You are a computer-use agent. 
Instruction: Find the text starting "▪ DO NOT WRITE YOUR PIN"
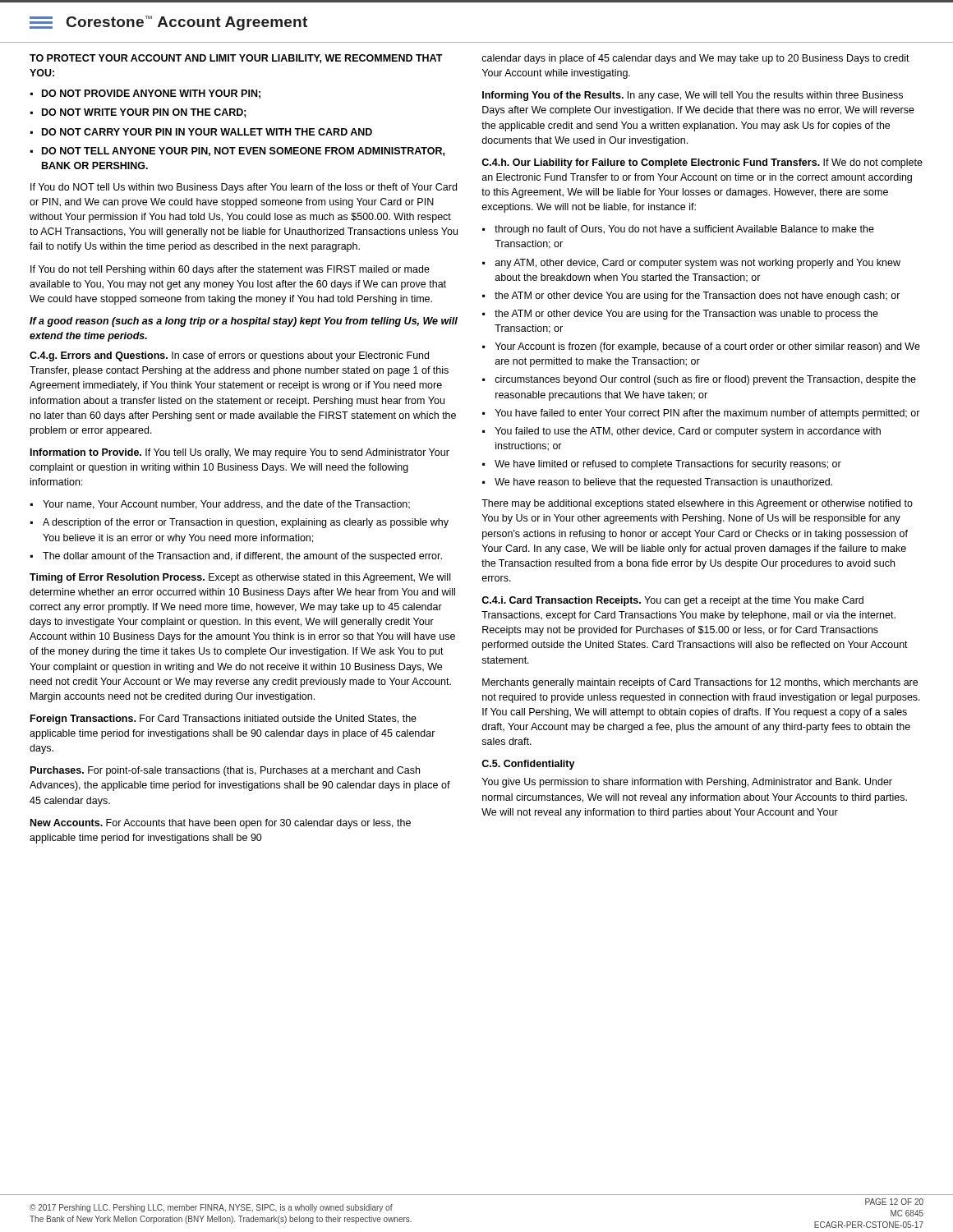tap(244, 113)
